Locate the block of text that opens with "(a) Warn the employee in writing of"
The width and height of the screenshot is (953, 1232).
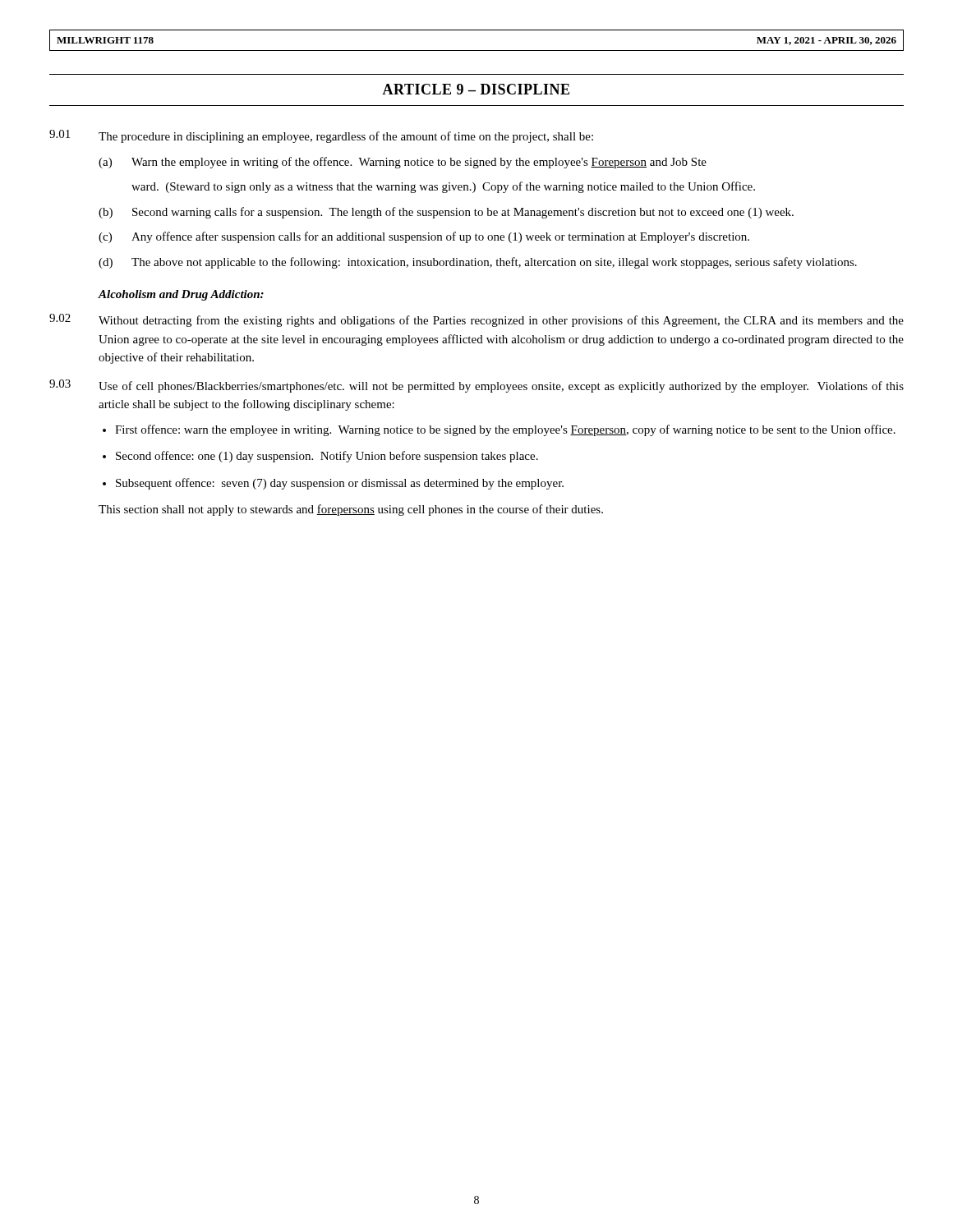501,162
